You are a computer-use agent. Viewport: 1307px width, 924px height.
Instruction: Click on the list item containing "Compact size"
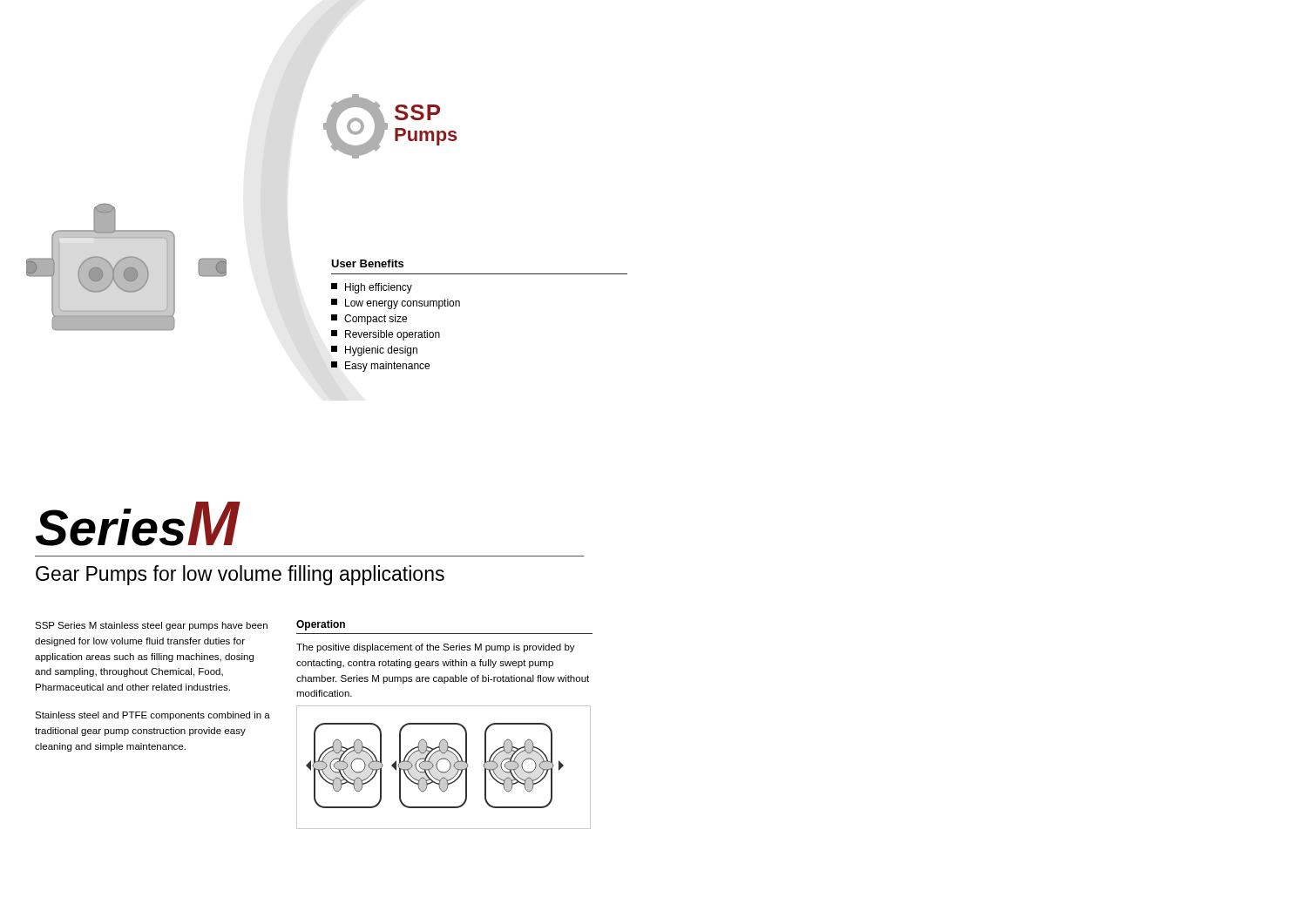point(369,319)
